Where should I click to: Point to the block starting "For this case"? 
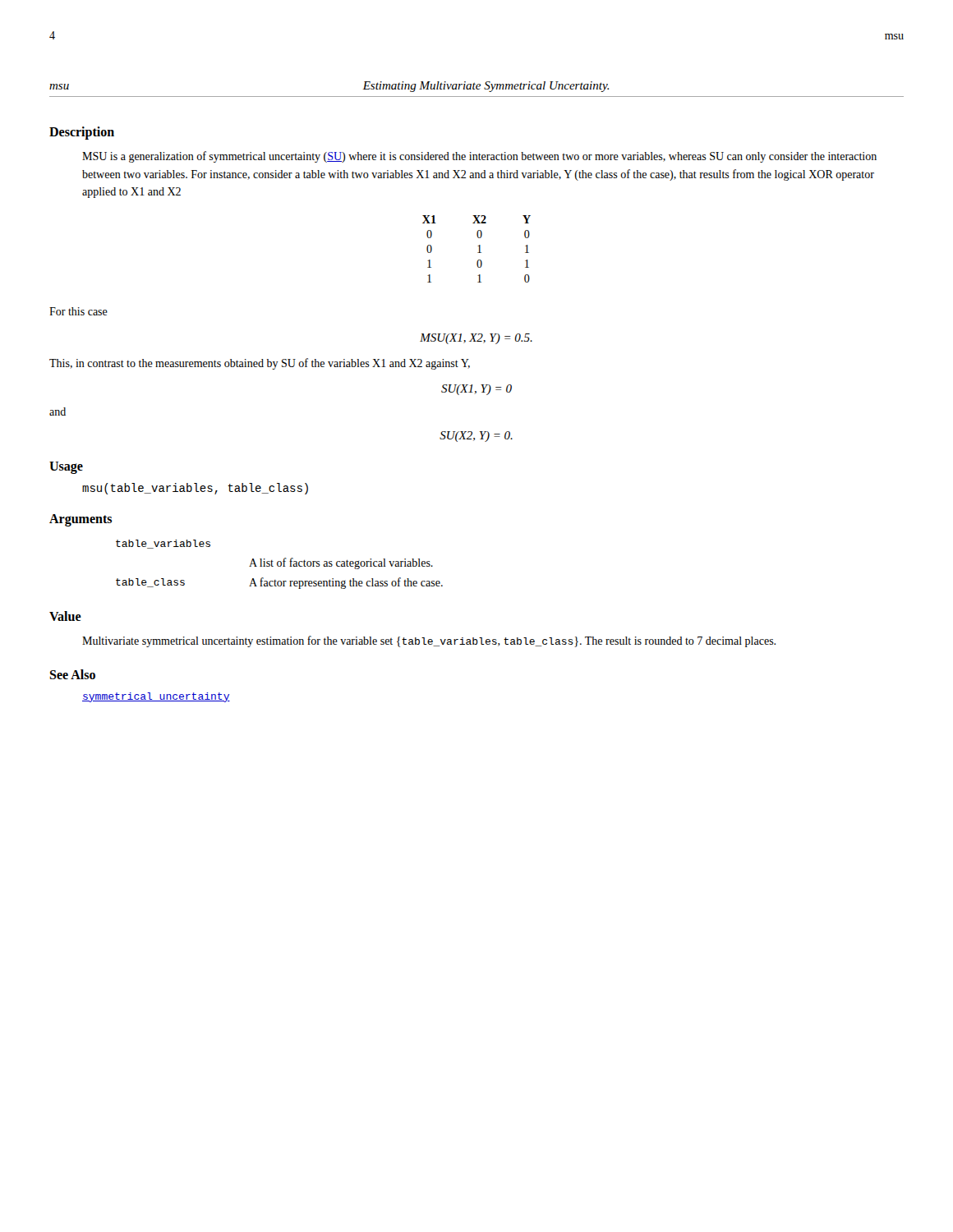78,312
